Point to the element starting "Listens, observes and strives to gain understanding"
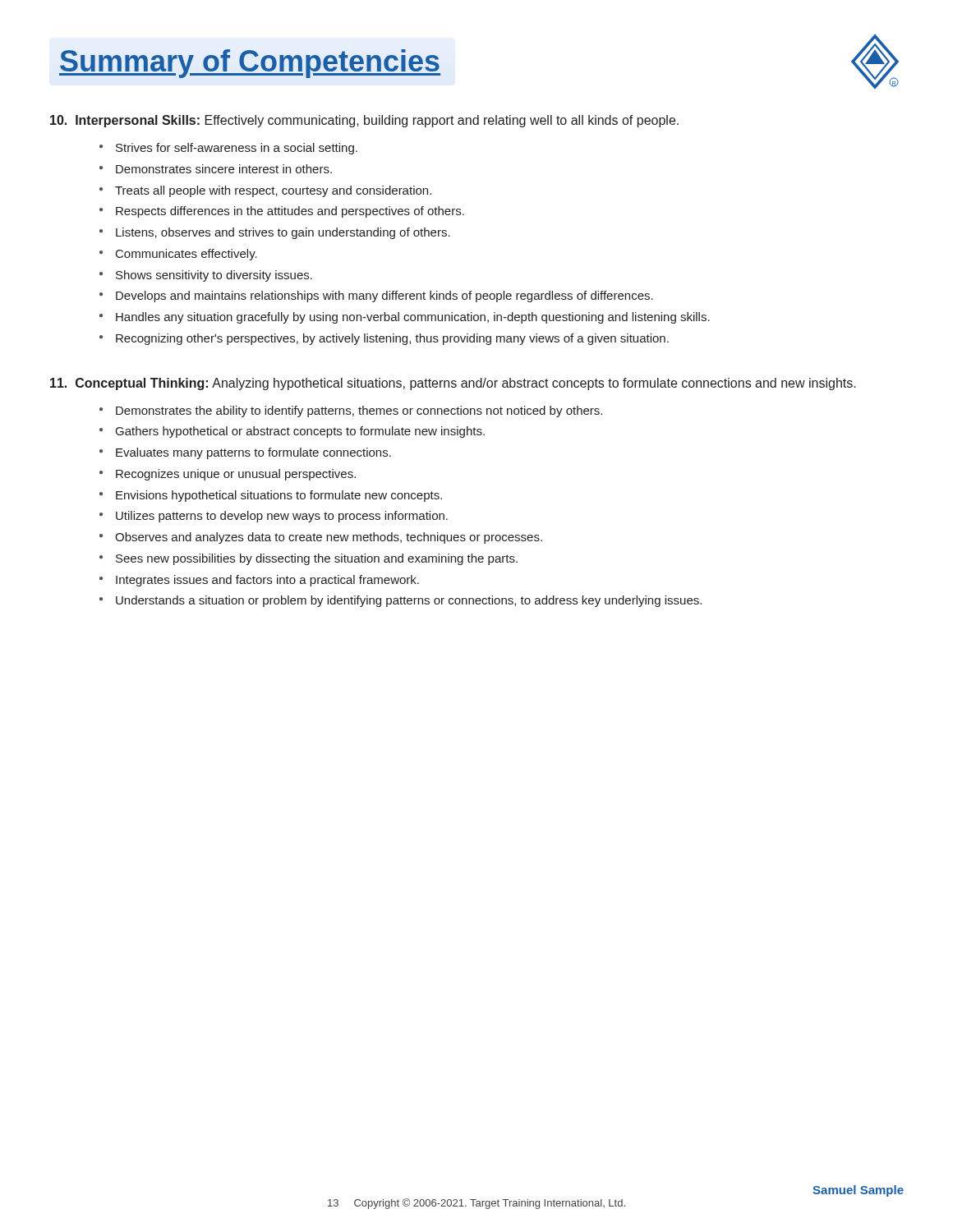Screen dimensions: 1232x953 coord(283,232)
